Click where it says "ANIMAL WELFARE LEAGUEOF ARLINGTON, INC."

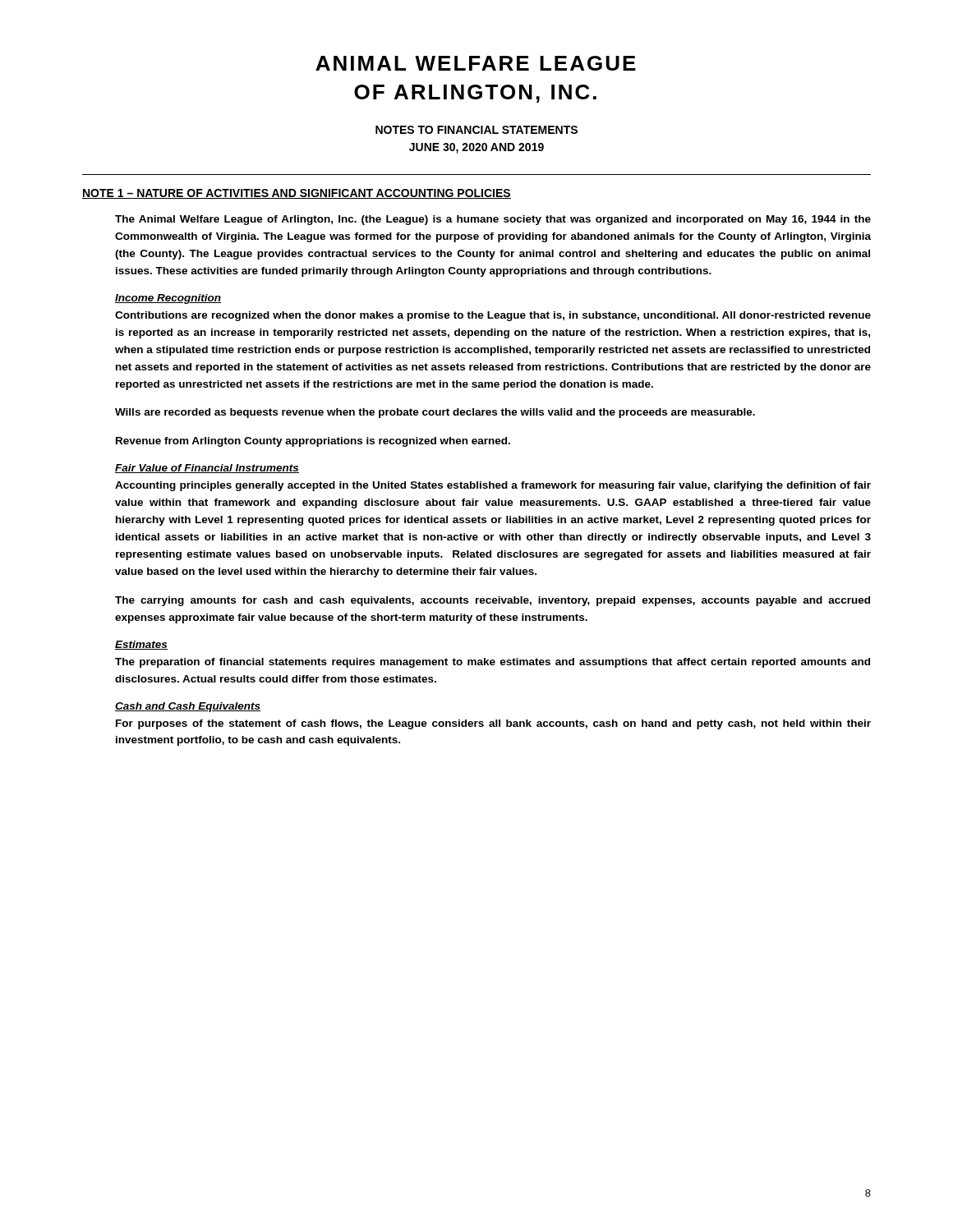(x=476, y=78)
